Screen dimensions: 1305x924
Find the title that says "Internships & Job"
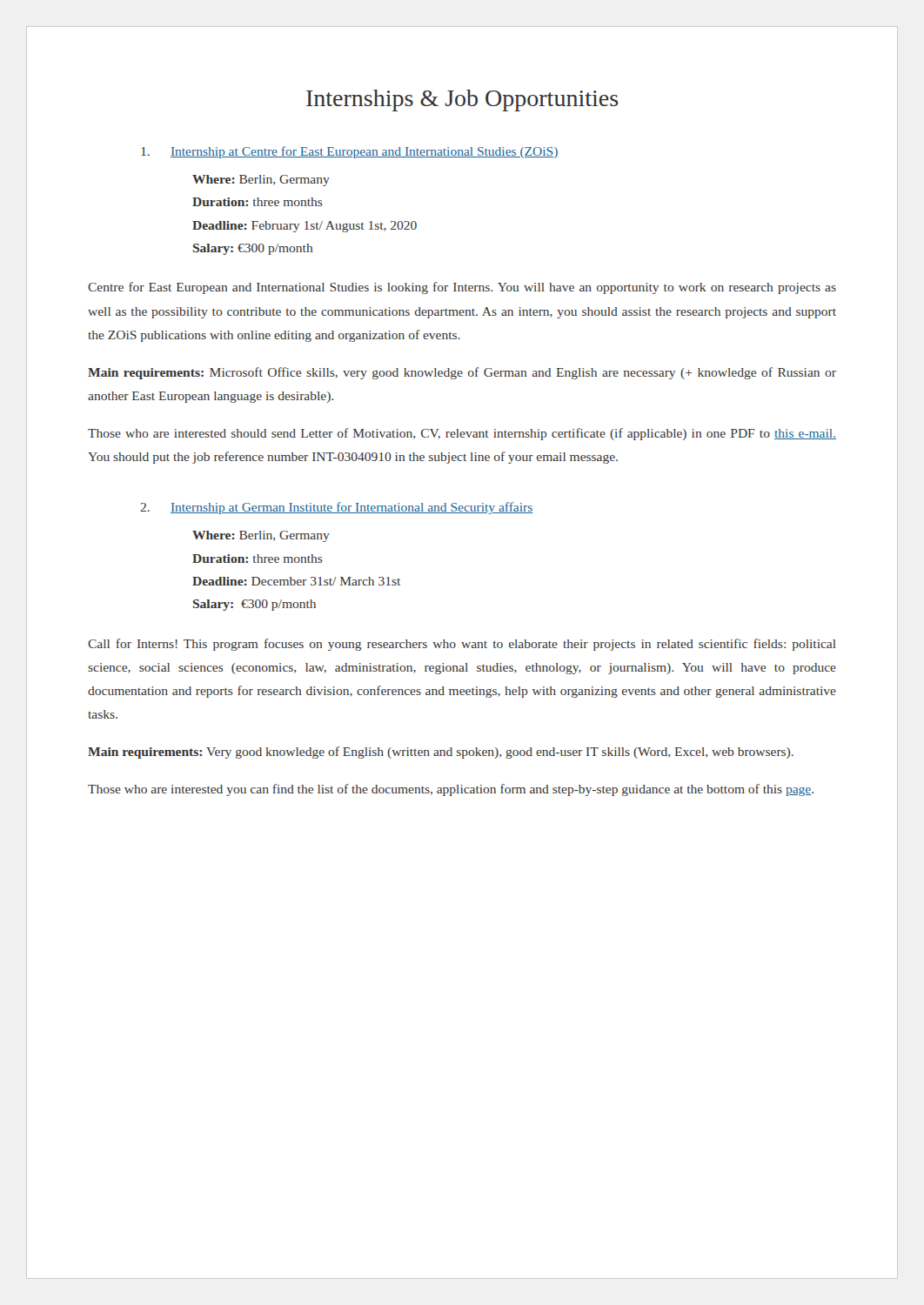(x=462, y=98)
